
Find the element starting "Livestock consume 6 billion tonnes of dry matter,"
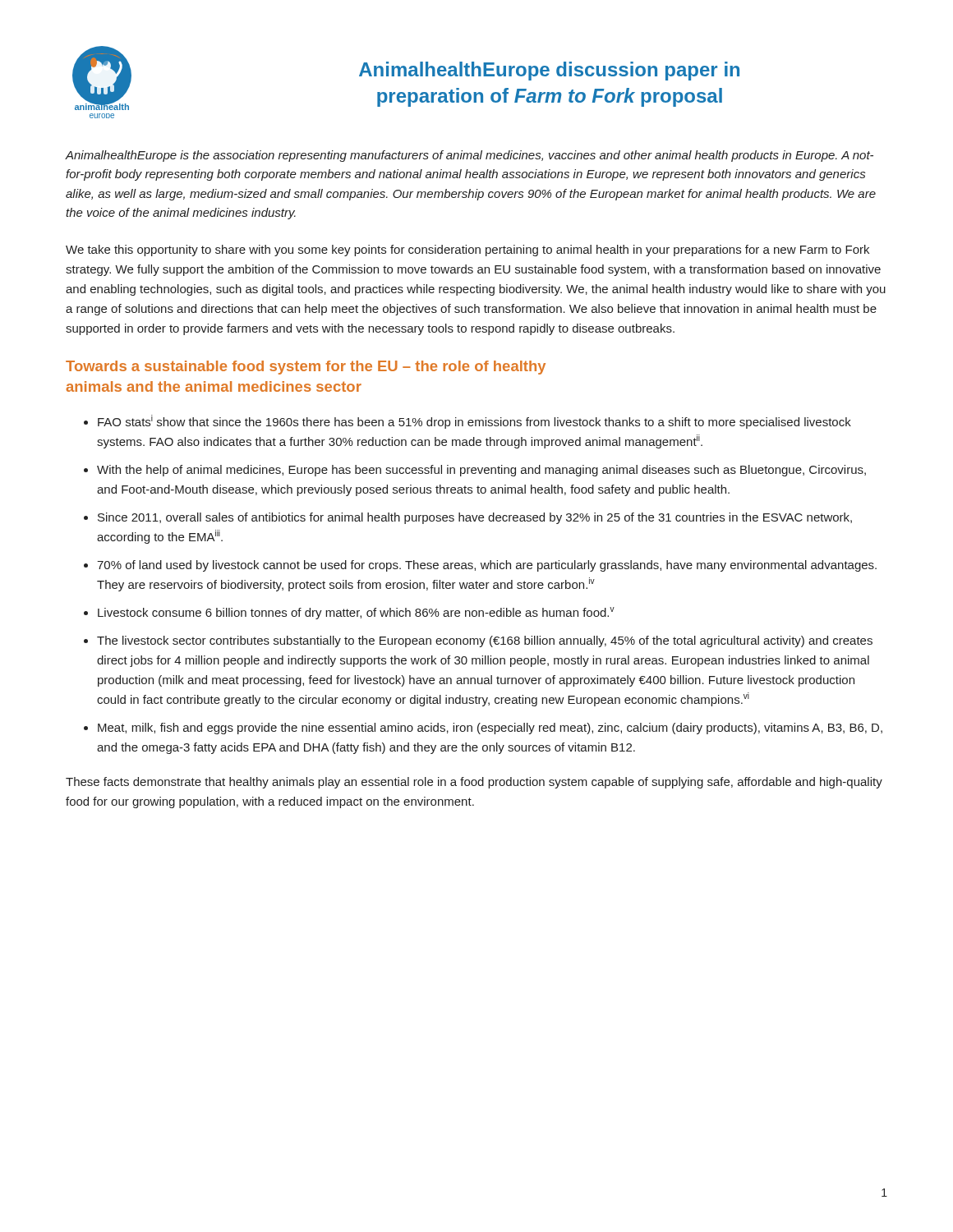pos(356,612)
